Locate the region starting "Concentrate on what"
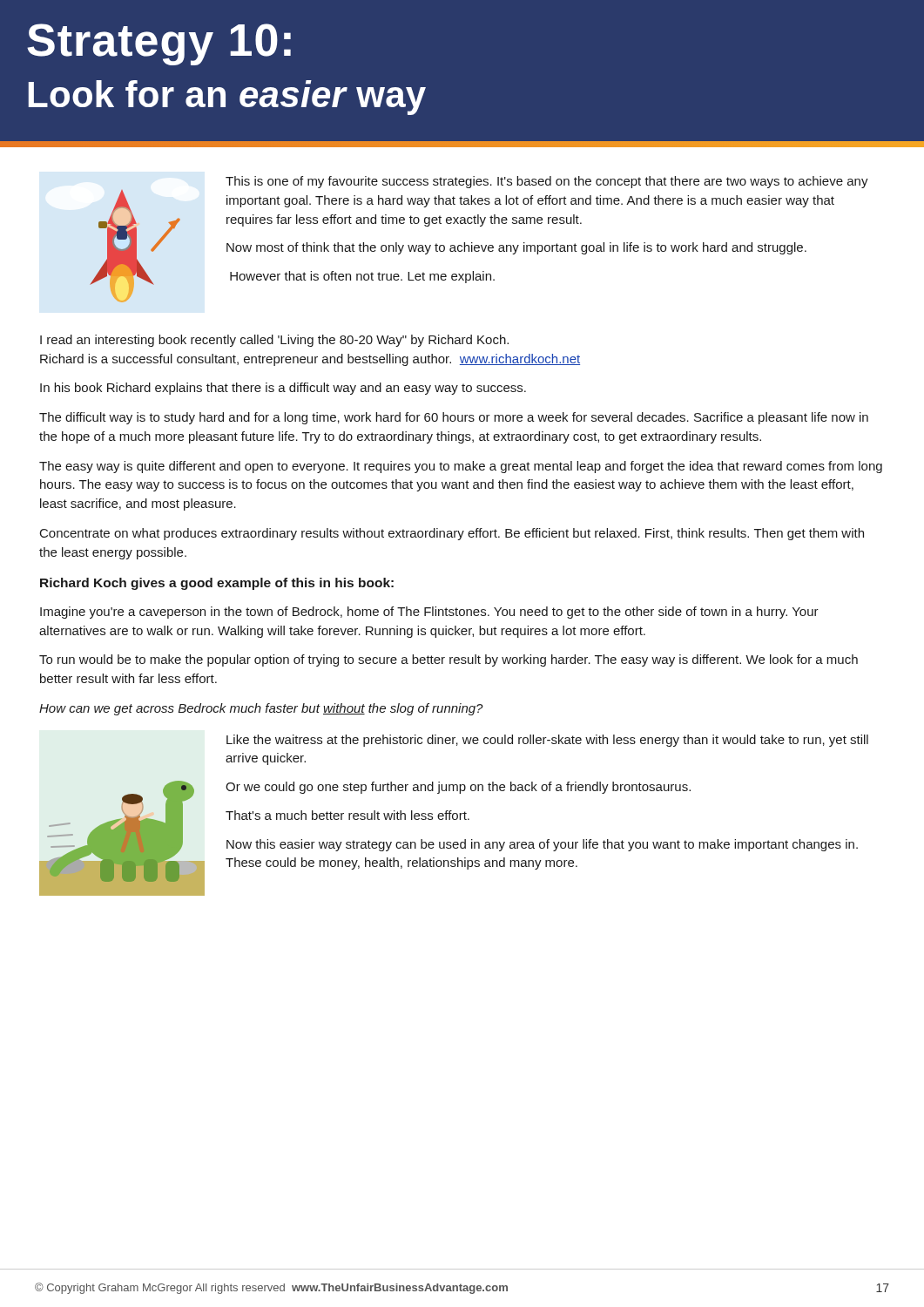Screen dimensions: 1307x924 (452, 542)
